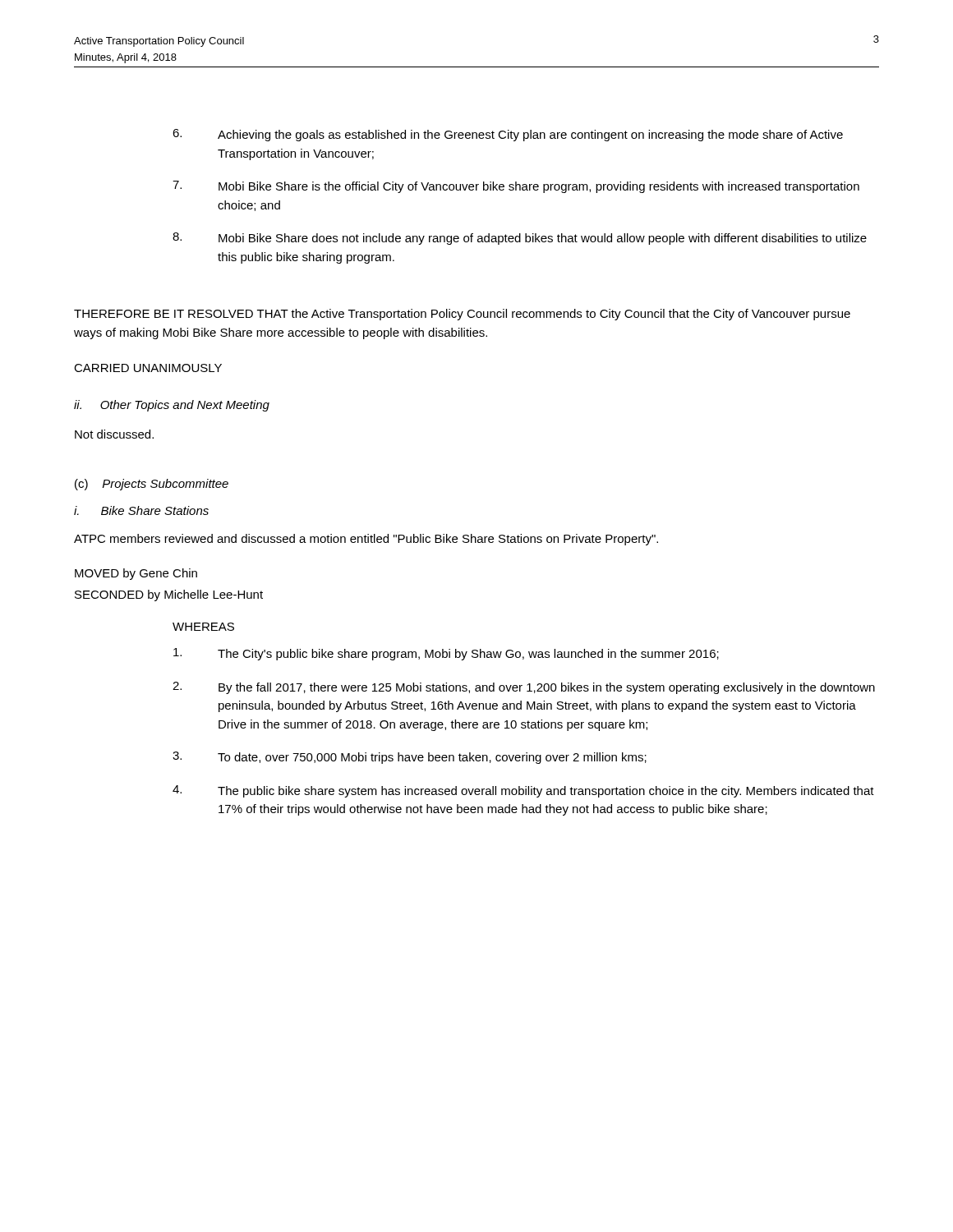This screenshot has height=1232, width=953.
Task: Select the list item that reads "4. The public"
Action: 526,800
